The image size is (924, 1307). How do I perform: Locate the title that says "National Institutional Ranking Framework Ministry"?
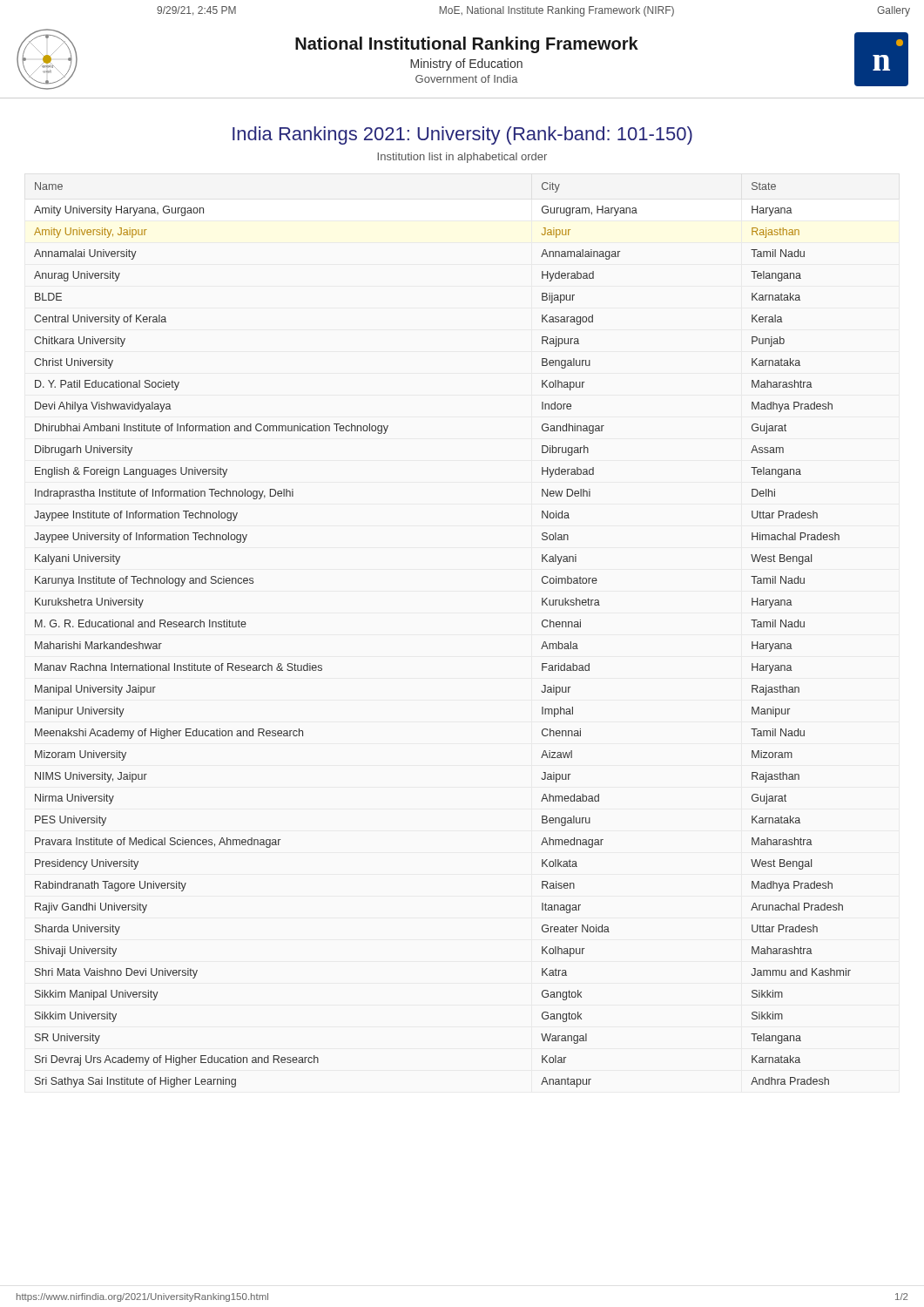[x=466, y=59]
